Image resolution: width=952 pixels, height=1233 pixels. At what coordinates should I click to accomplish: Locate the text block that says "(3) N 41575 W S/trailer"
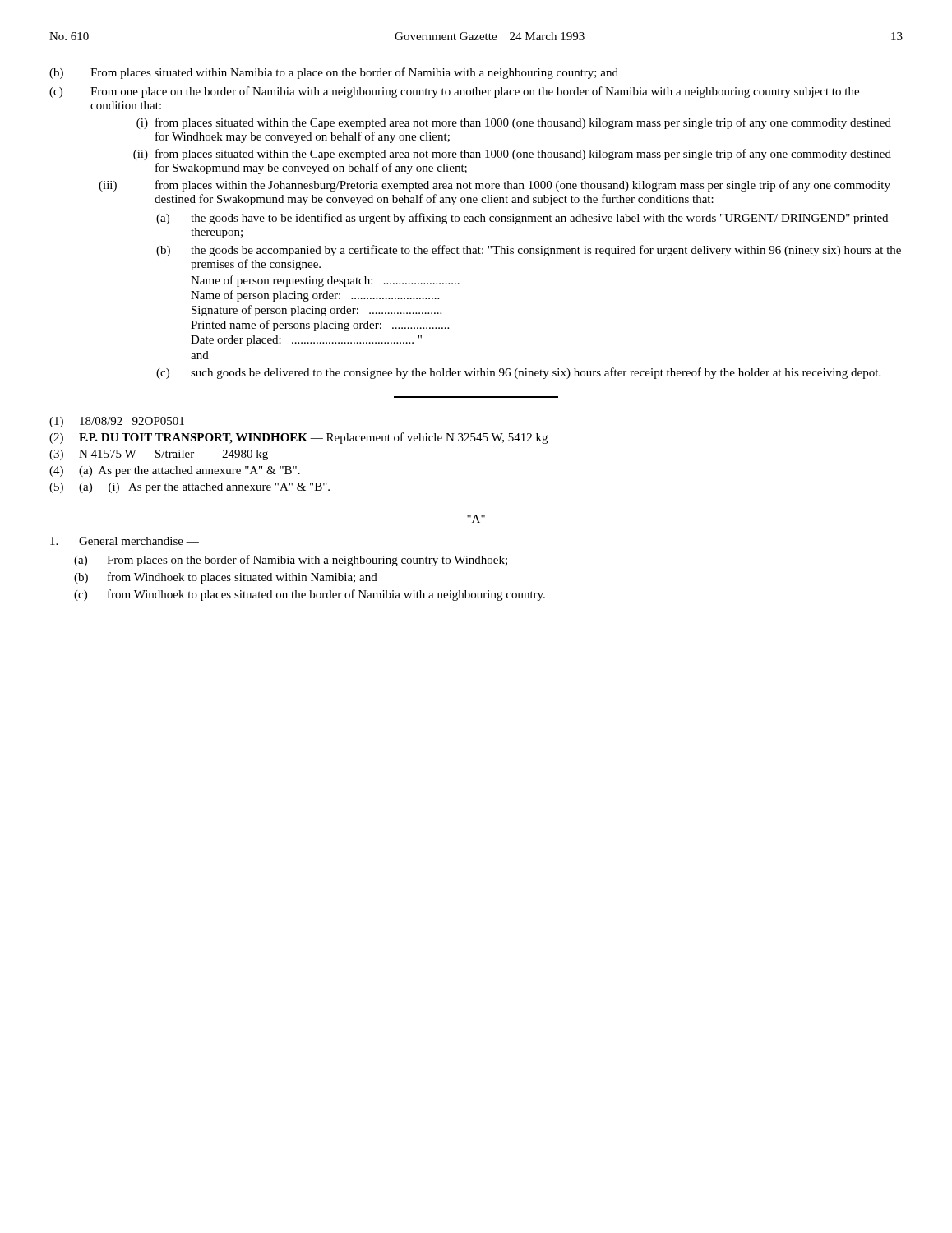(159, 454)
